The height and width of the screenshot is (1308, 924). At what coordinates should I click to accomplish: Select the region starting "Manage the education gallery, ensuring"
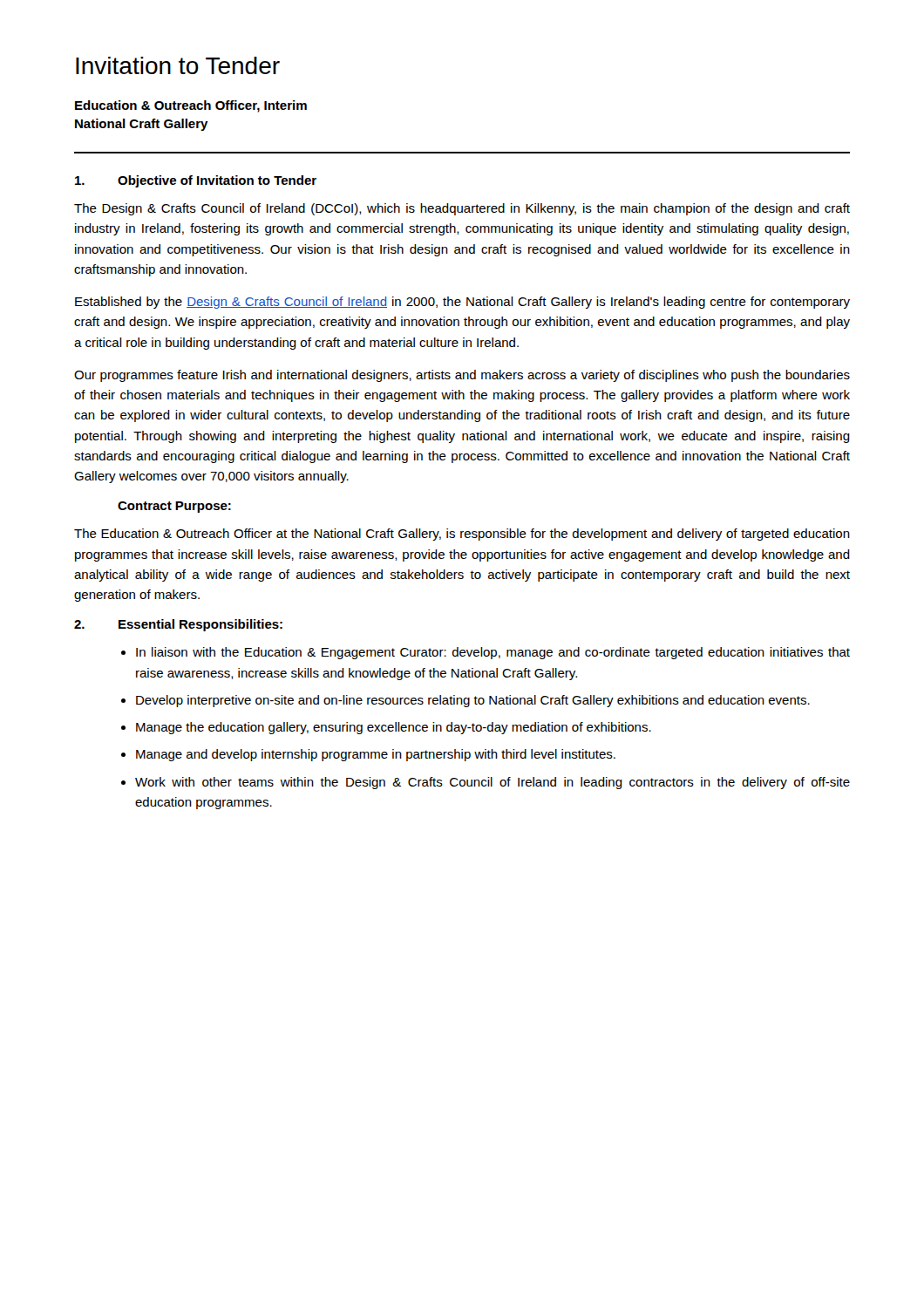click(484, 727)
